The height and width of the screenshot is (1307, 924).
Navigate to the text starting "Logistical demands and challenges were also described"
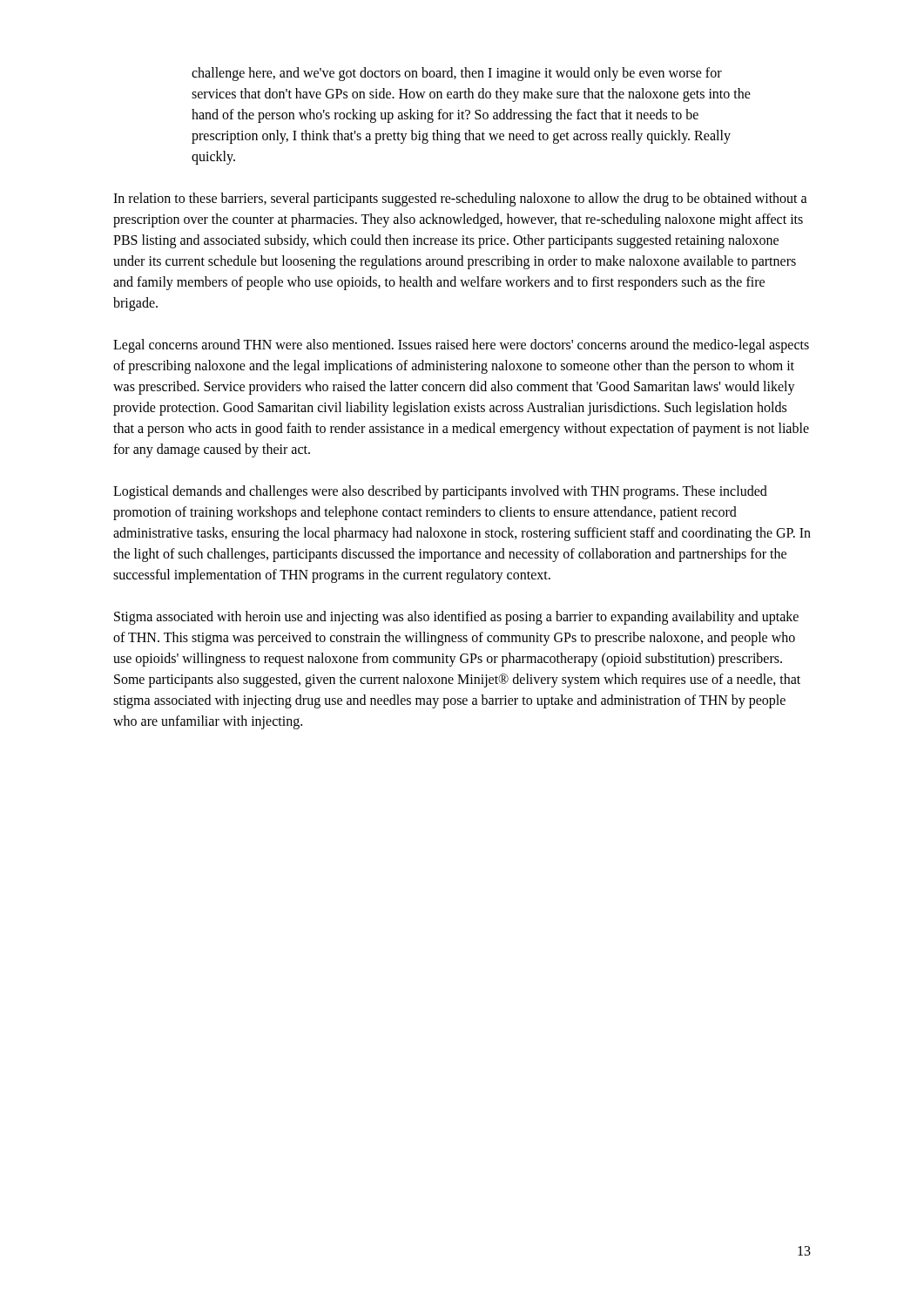tap(462, 533)
